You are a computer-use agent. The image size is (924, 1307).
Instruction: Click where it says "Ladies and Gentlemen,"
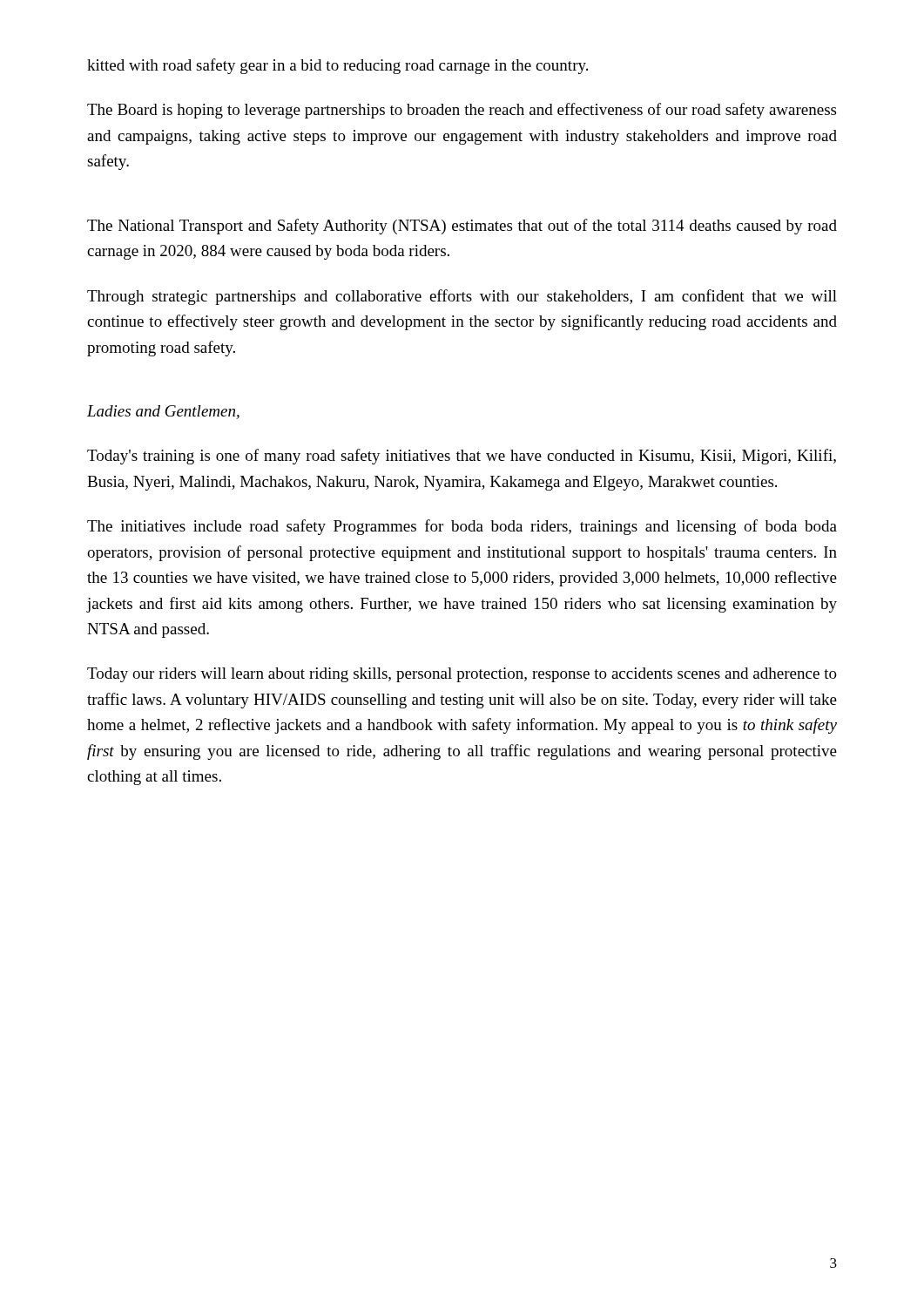(x=164, y=411)
